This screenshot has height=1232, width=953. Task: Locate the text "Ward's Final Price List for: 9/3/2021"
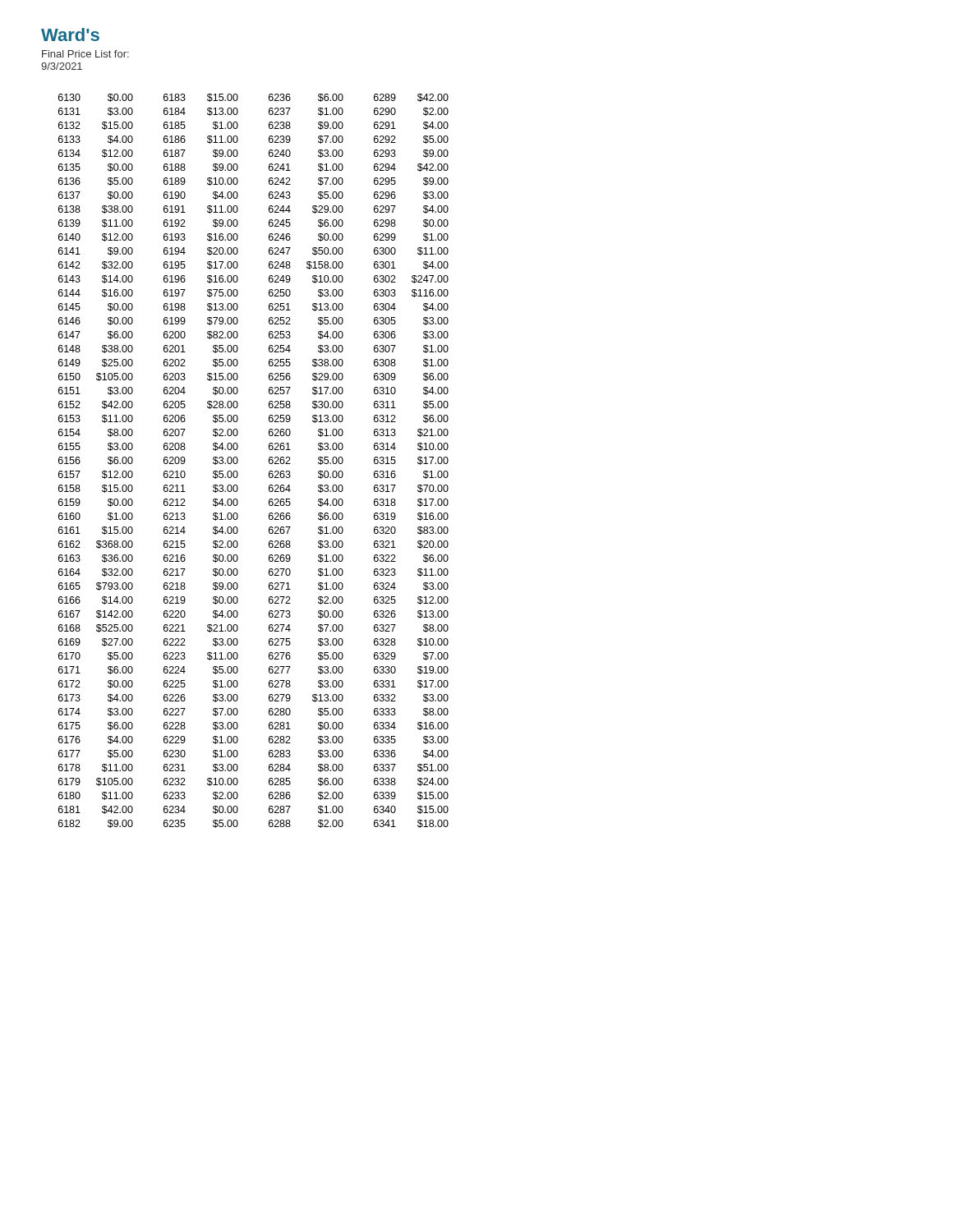[x=85, y=48]
